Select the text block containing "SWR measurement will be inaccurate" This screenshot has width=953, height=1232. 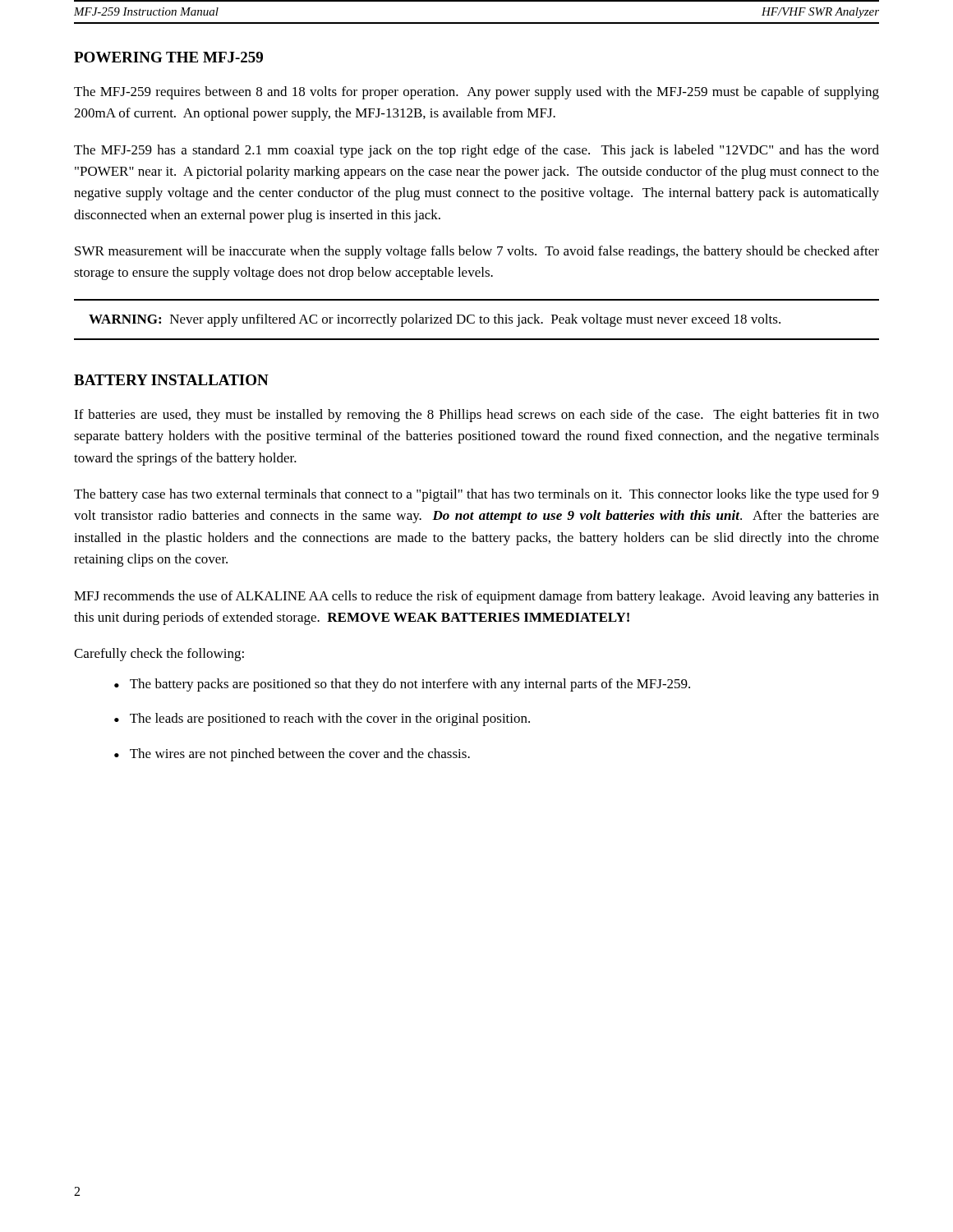[x=476, y=262]
